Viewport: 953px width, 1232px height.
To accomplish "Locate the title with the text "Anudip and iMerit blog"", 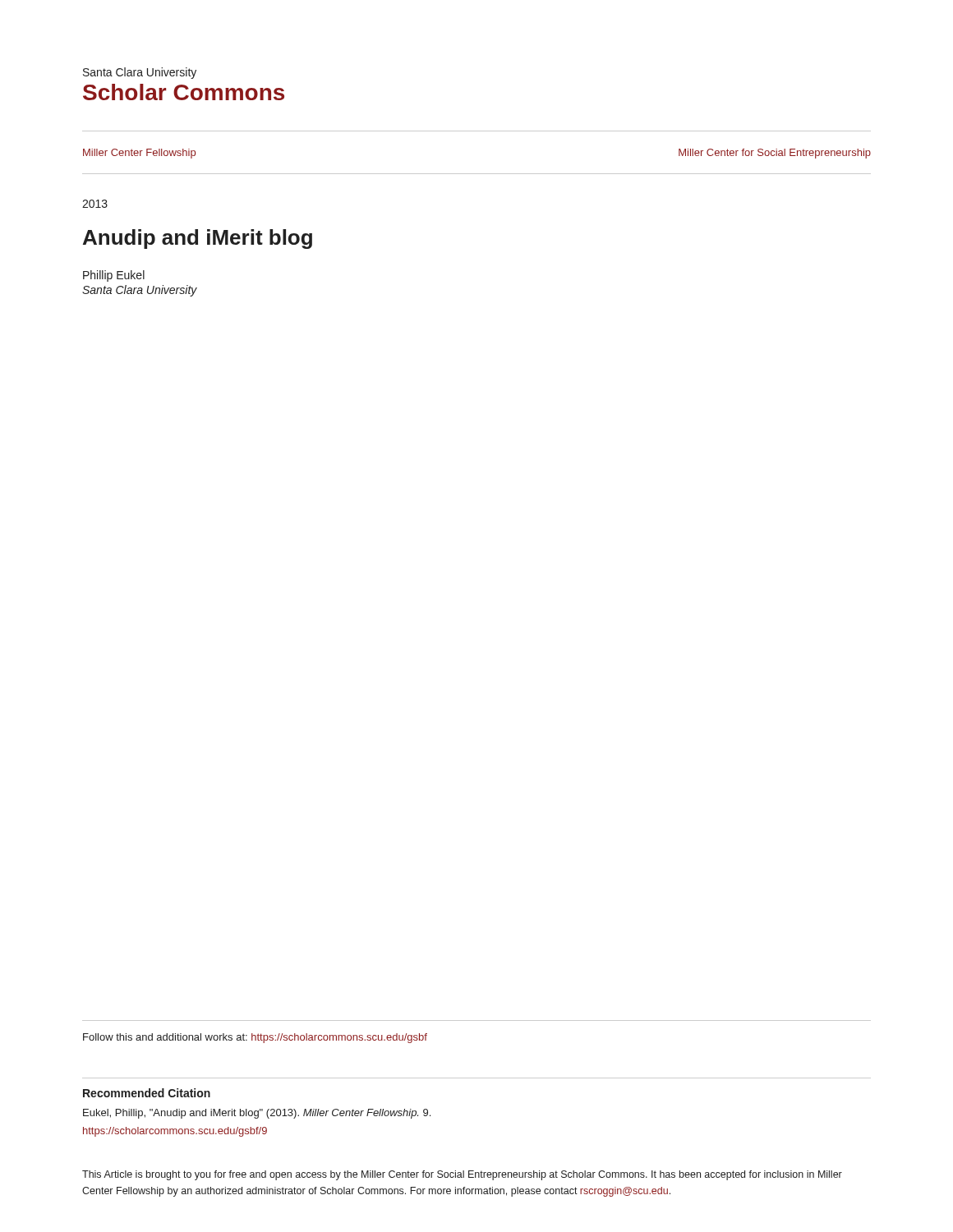I will coord(198,237).
